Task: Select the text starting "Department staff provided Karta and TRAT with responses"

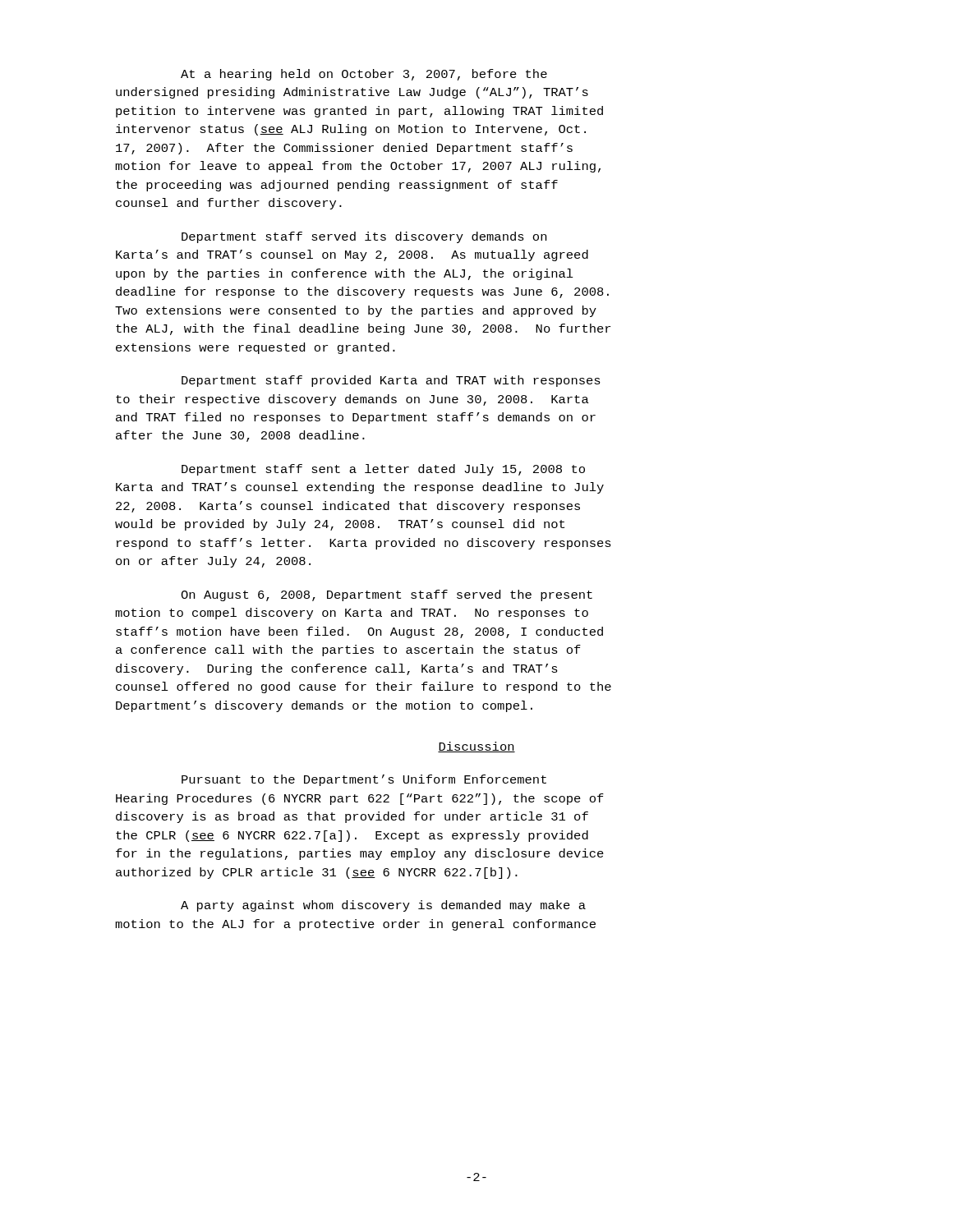Action: click(358, 409)
